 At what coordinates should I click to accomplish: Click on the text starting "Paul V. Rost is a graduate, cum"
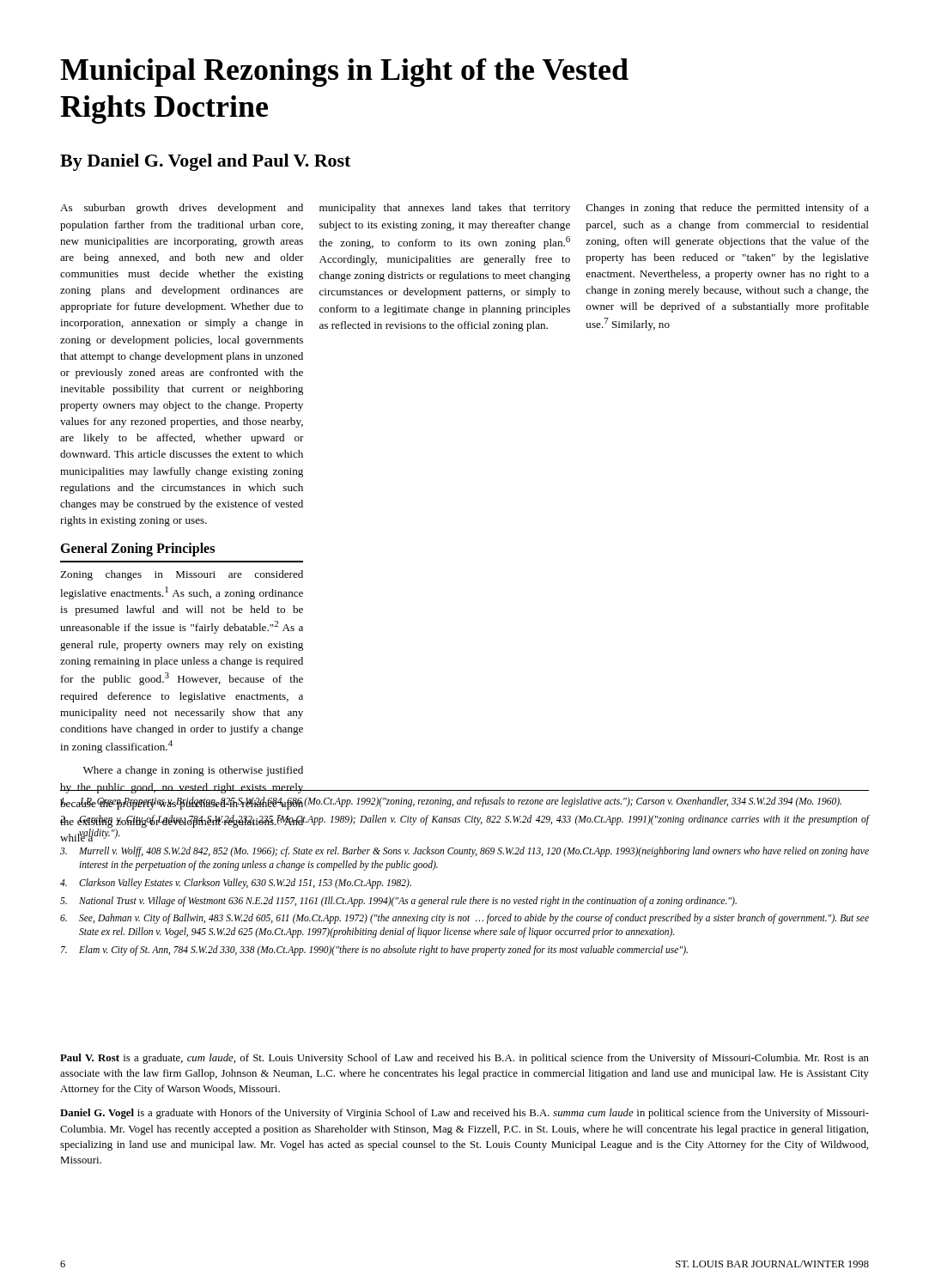[x=464, y=1073]
